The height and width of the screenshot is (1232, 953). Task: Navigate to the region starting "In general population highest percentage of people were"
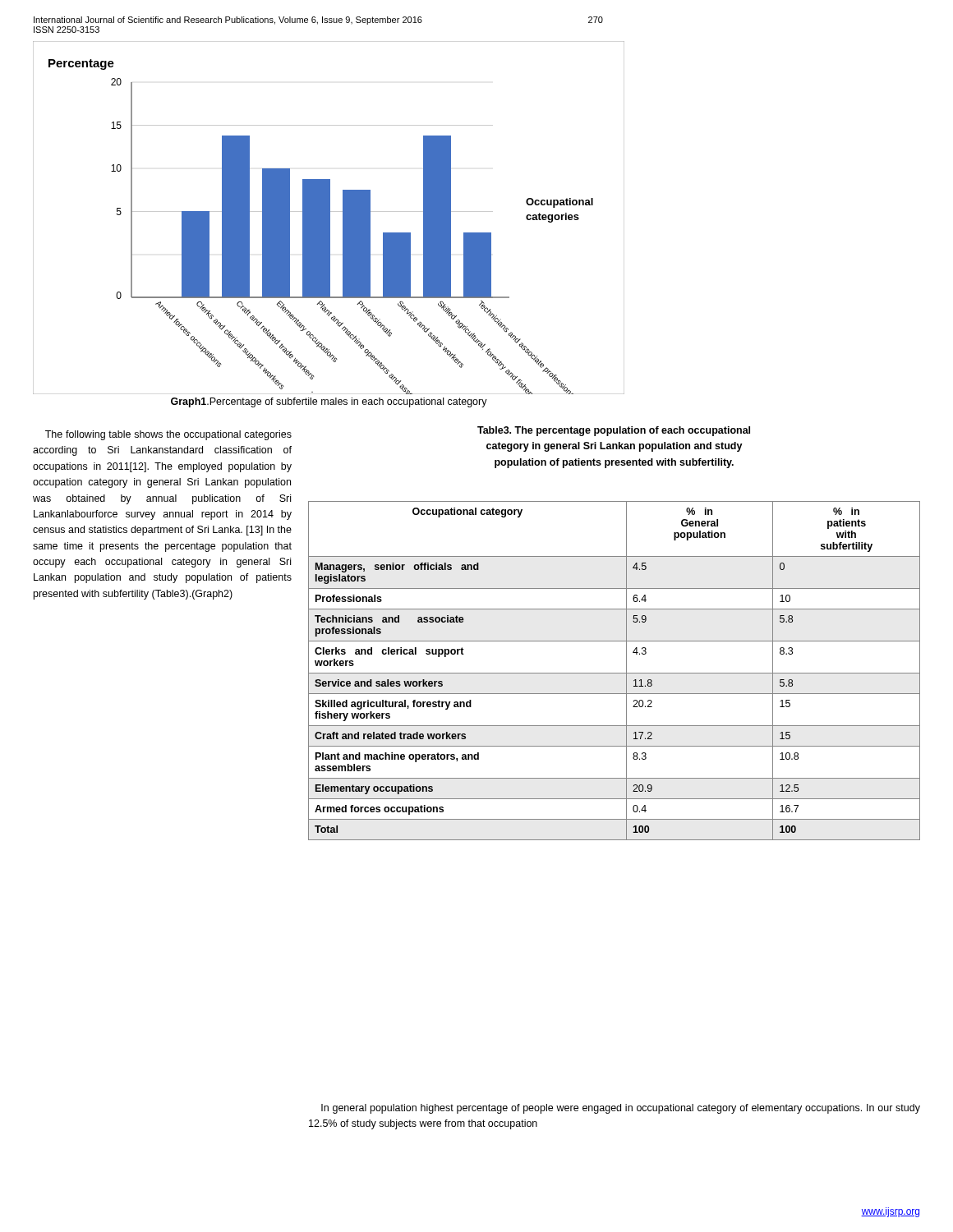click(x=614, y=1116)
